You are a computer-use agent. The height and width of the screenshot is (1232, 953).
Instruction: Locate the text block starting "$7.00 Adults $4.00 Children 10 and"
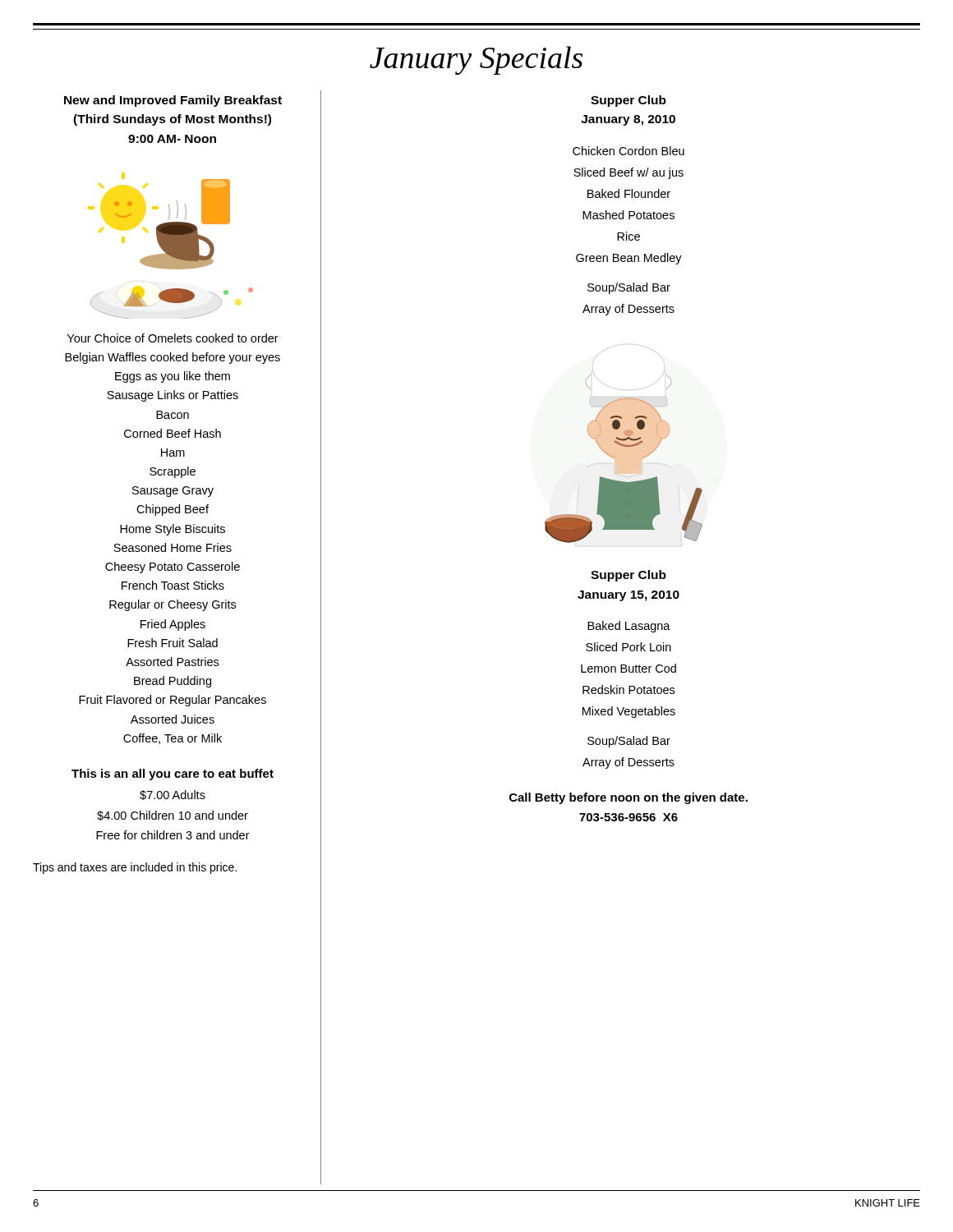172,815
